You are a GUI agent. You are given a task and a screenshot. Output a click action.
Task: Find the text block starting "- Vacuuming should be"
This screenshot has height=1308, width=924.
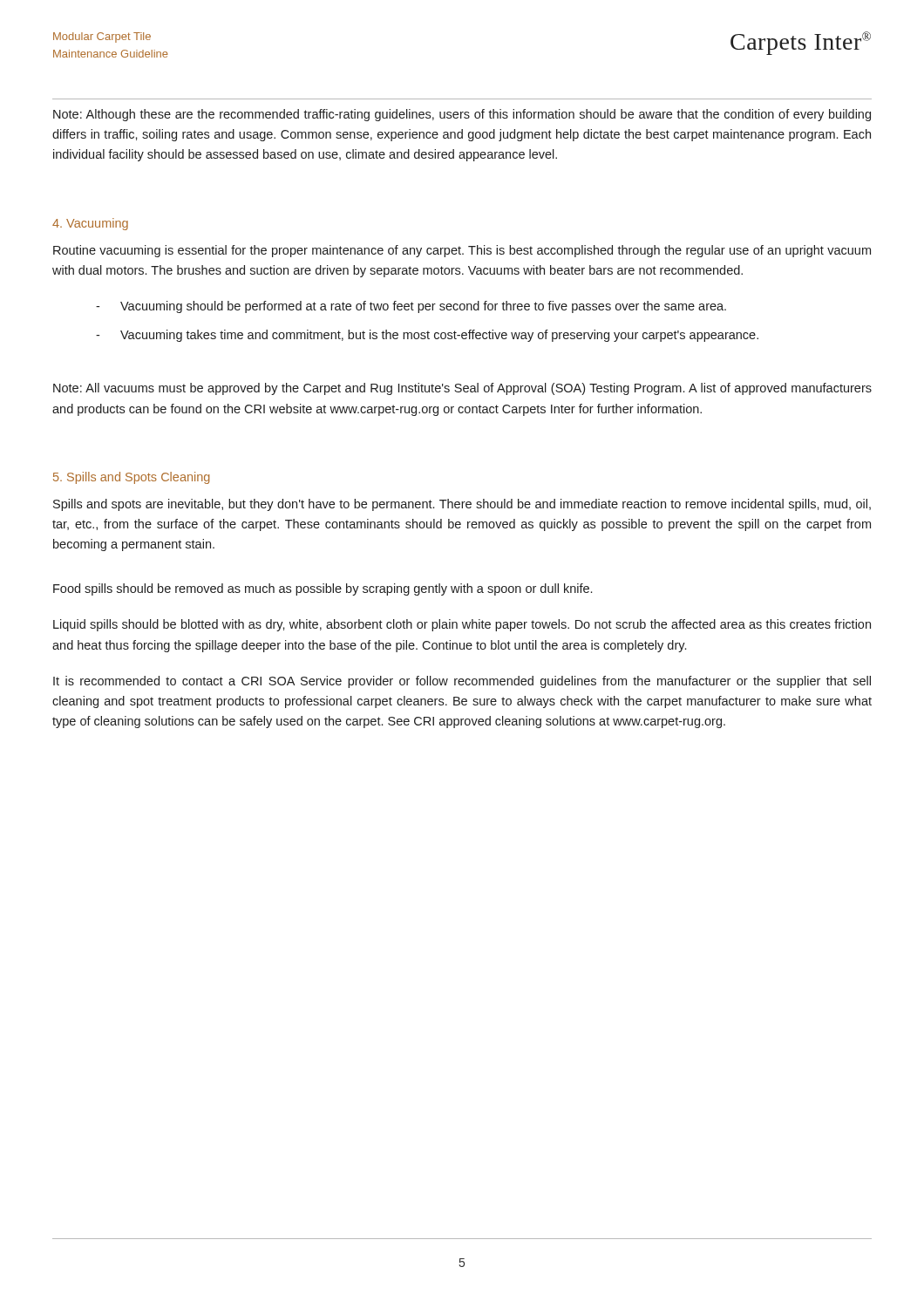[x=484, y=307]
